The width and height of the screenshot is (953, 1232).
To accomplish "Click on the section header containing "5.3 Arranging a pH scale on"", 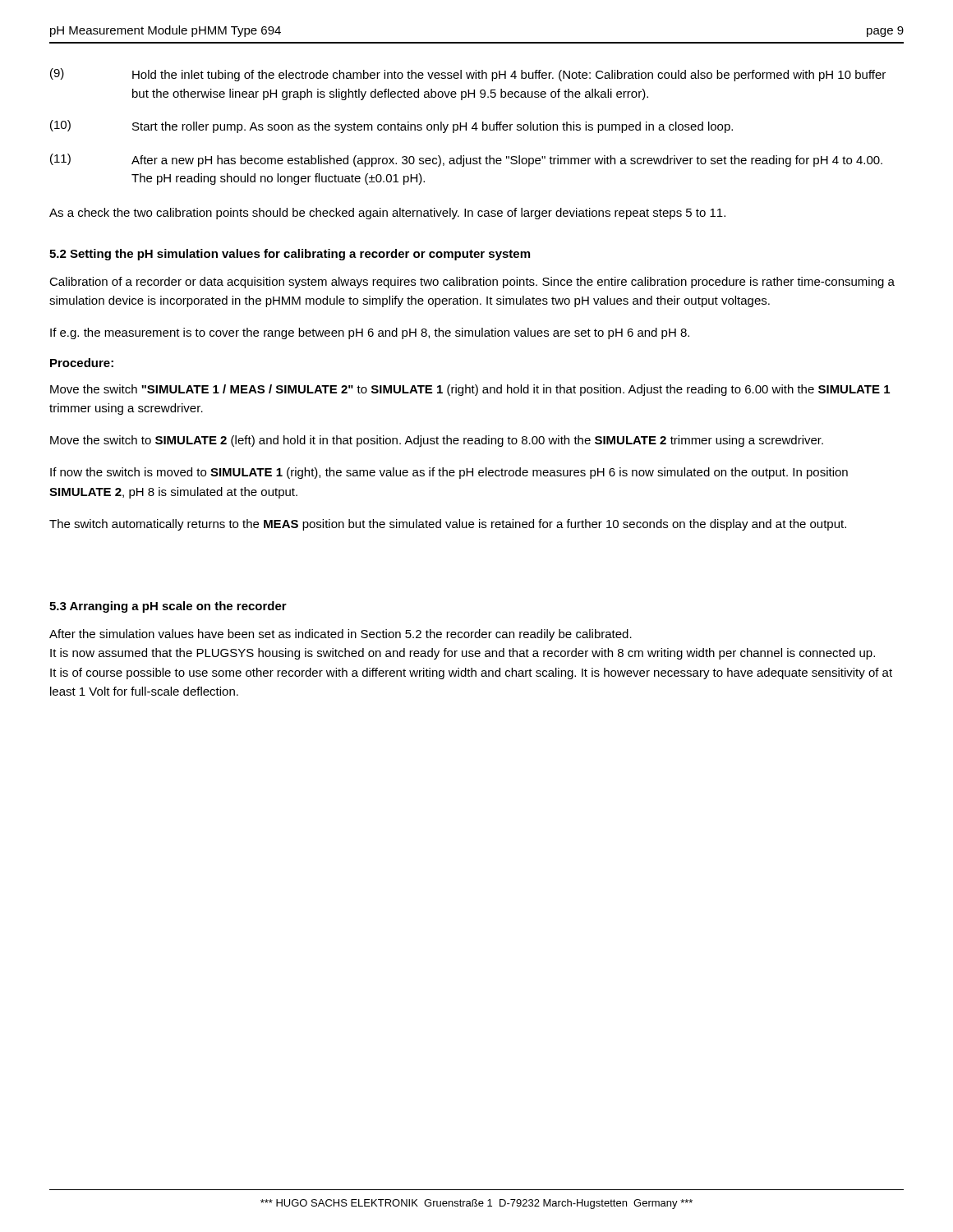I will 168,606.
